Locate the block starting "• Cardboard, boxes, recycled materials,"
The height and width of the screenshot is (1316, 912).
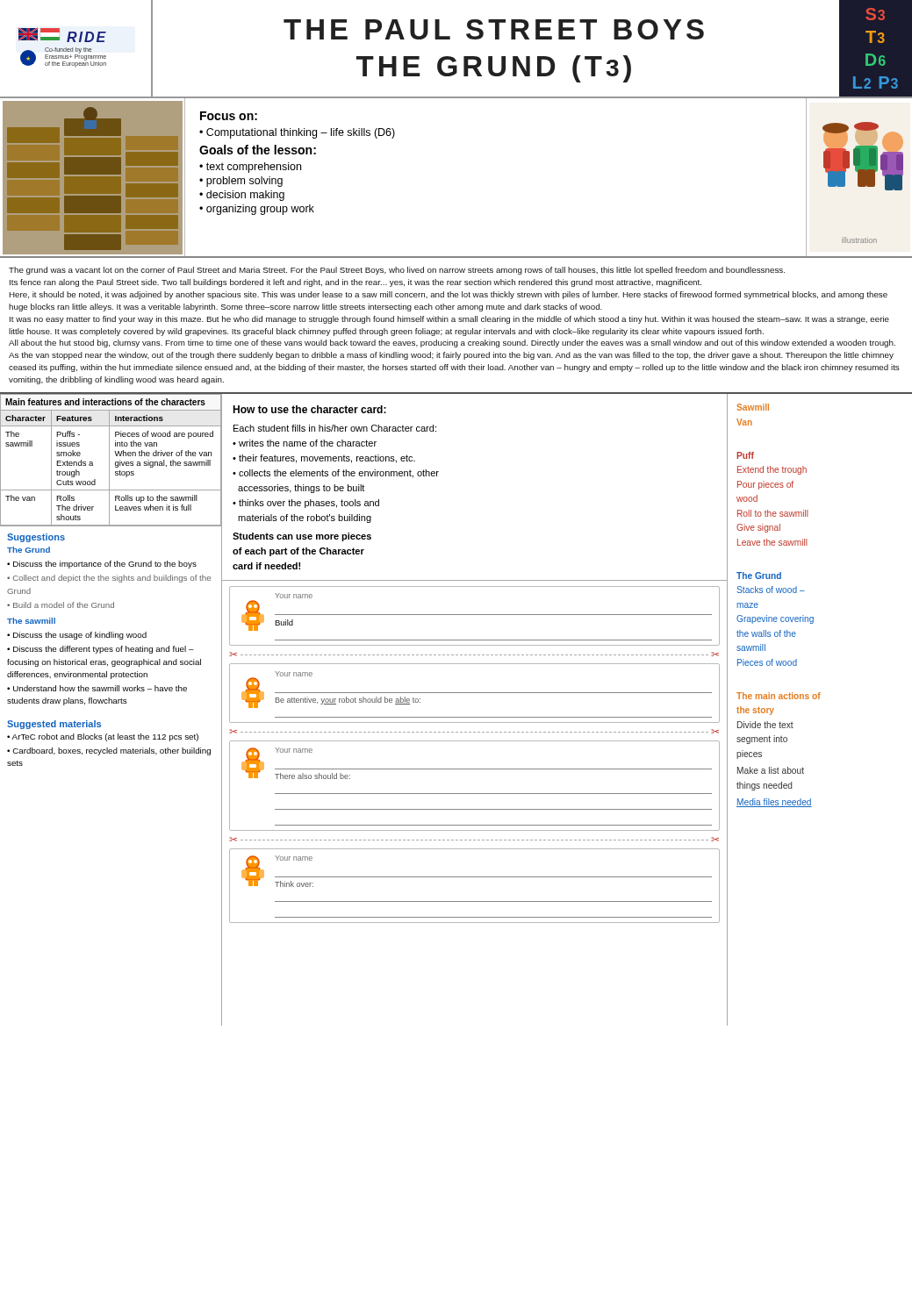[109, 757]
